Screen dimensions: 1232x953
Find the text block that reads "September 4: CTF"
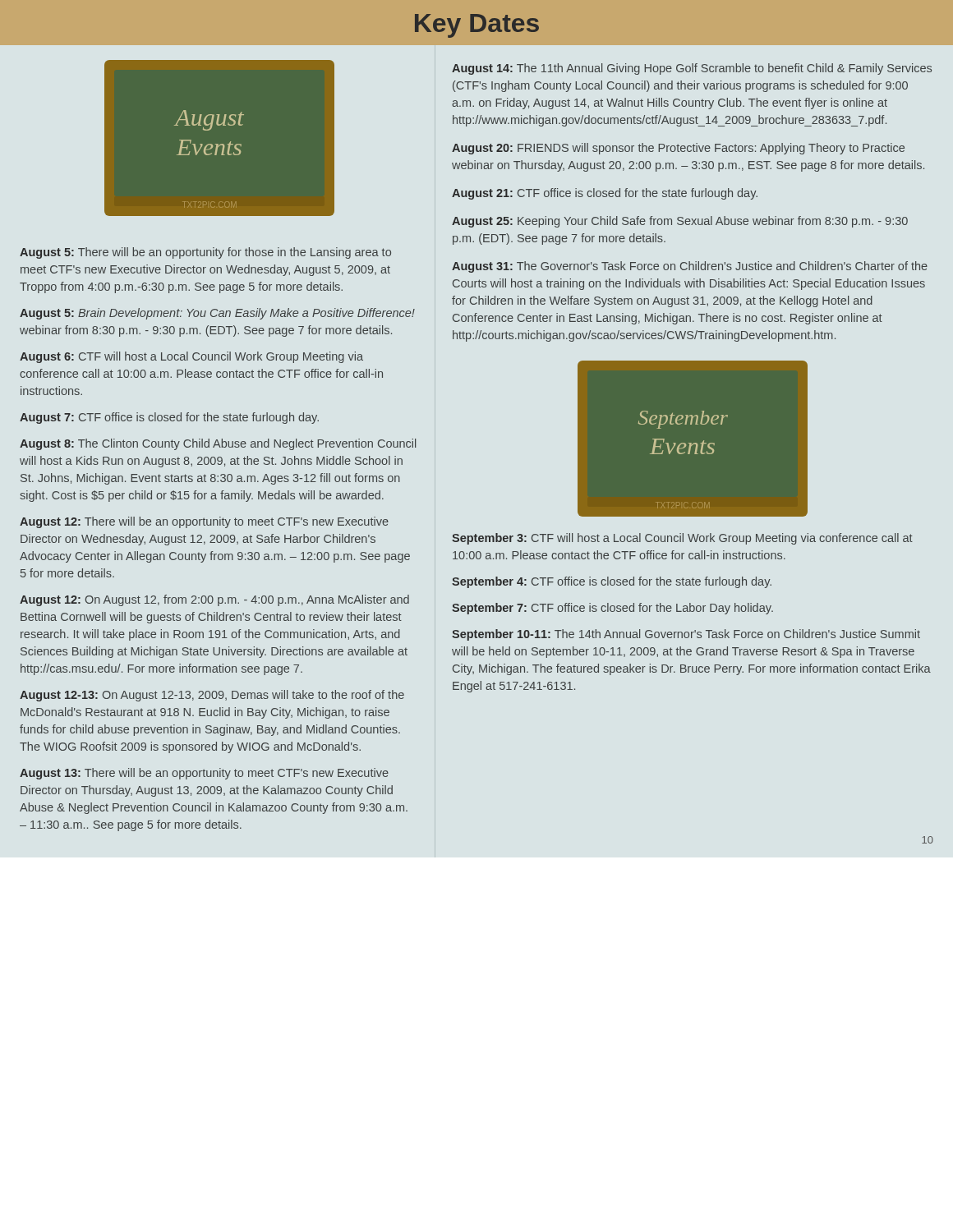(612, 582)
